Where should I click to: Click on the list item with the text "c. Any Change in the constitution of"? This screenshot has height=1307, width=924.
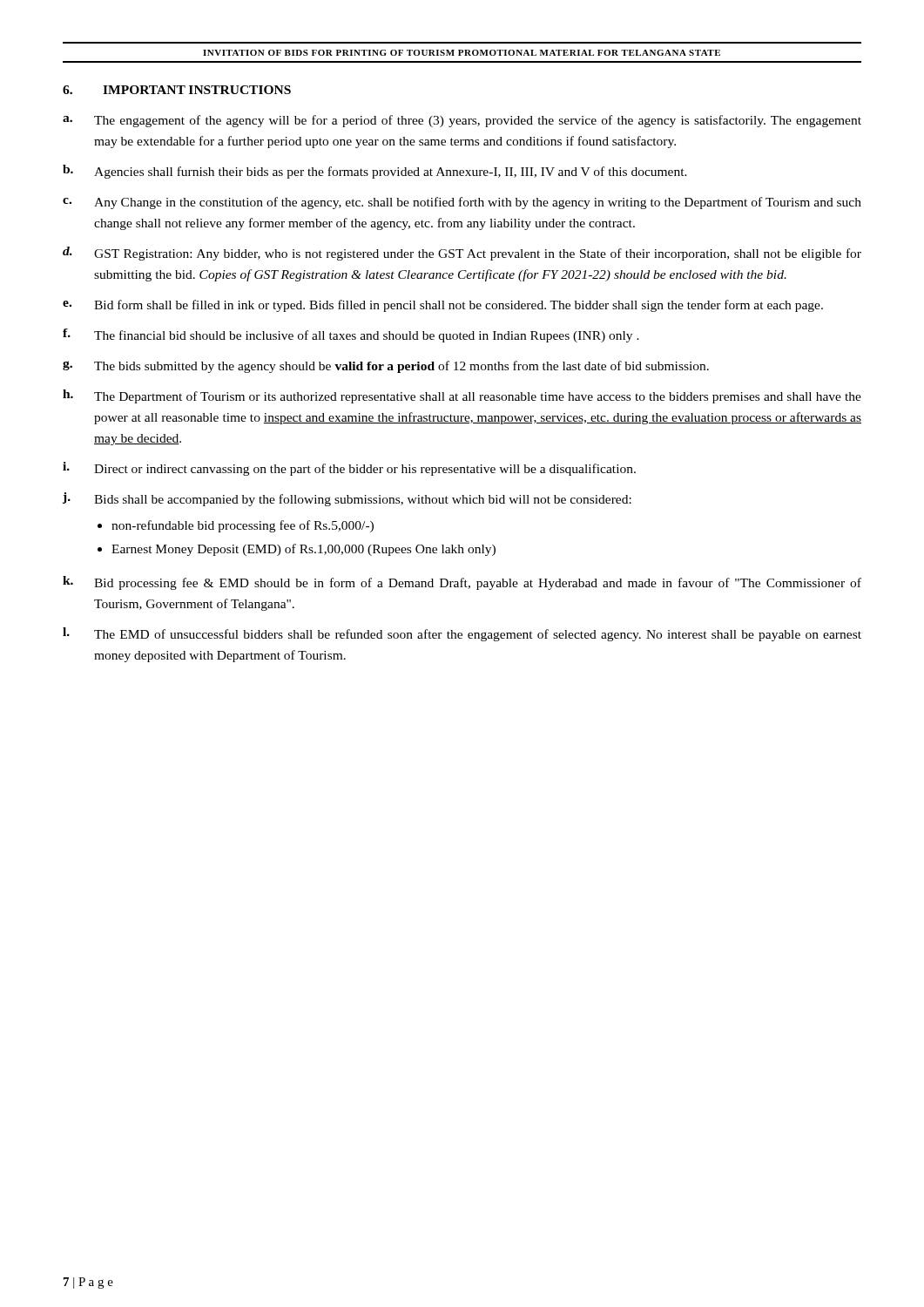[x=462, y=213]
